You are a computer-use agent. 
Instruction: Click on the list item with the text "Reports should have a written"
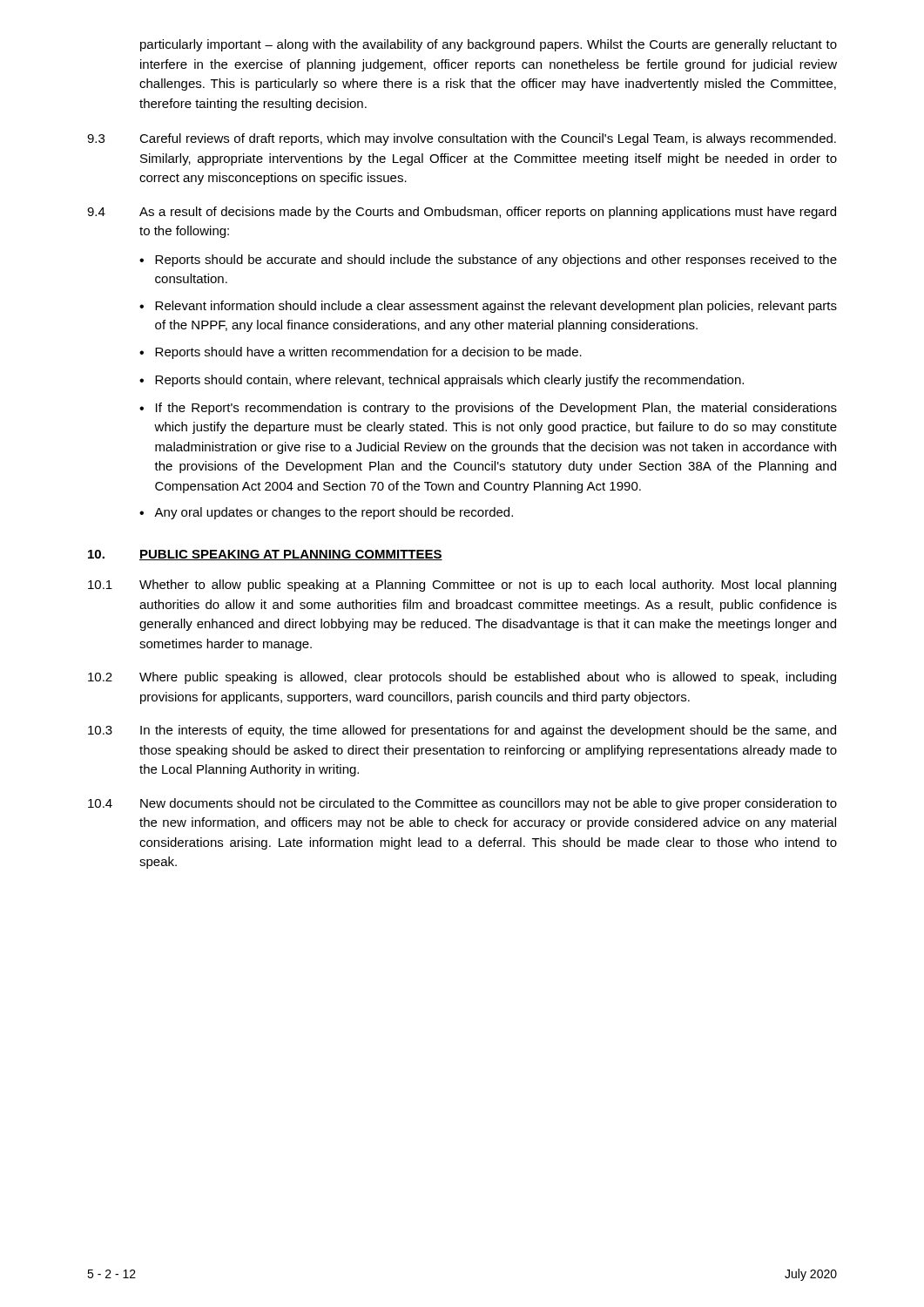(369, 352)
